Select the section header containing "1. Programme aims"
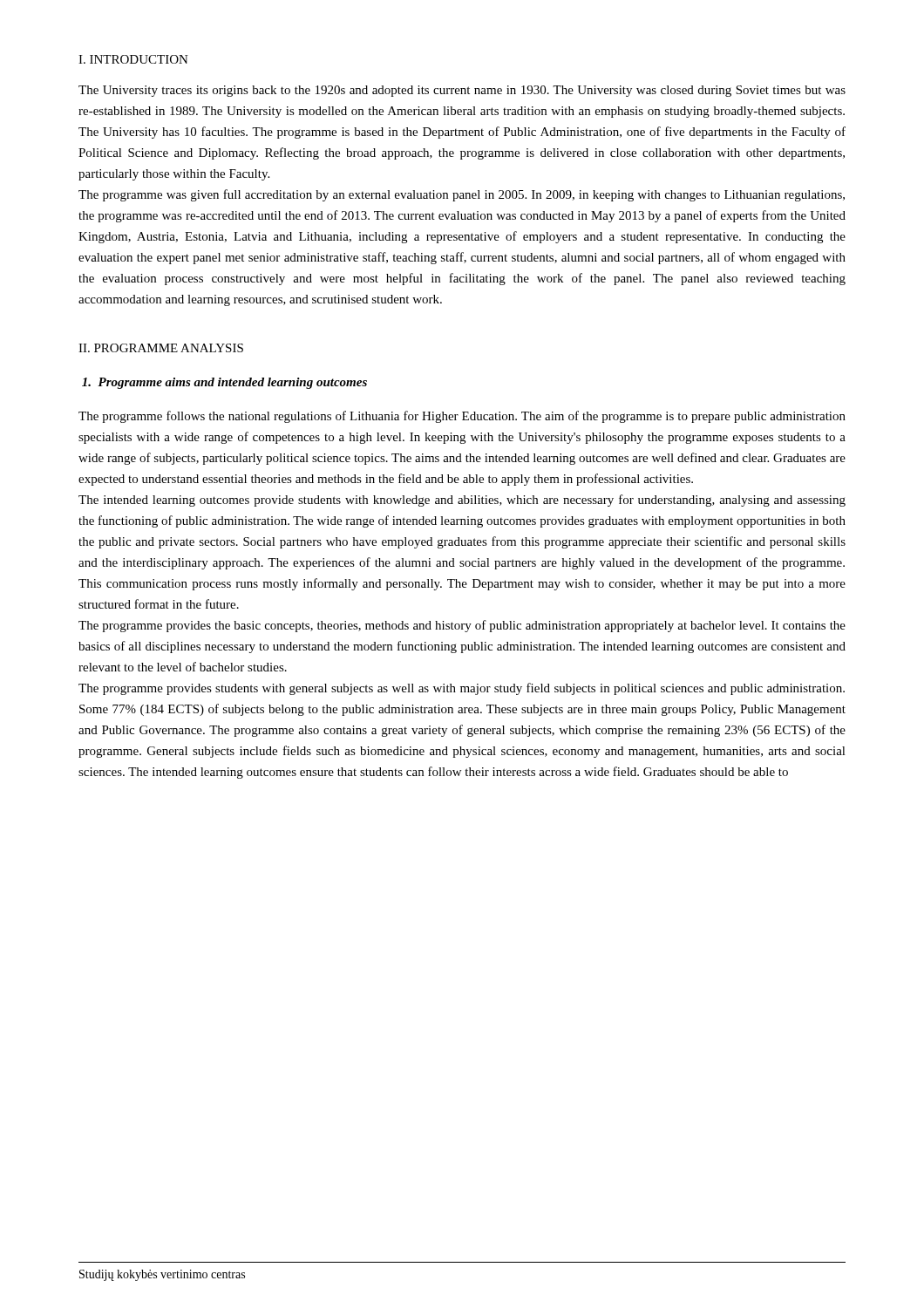This screenshot has width=924, height=1308. [223, 382]
